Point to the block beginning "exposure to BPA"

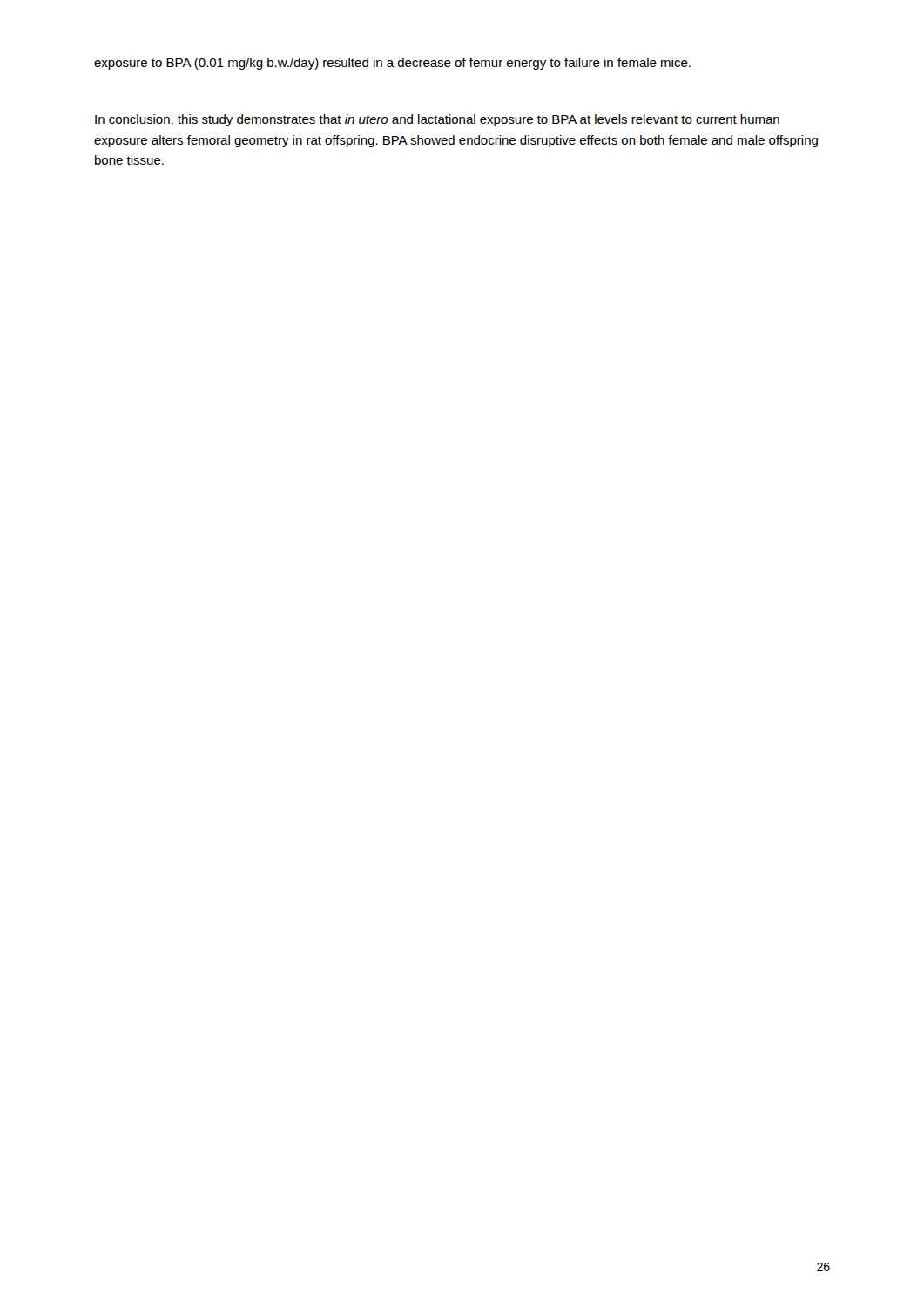tap(393, 62)
